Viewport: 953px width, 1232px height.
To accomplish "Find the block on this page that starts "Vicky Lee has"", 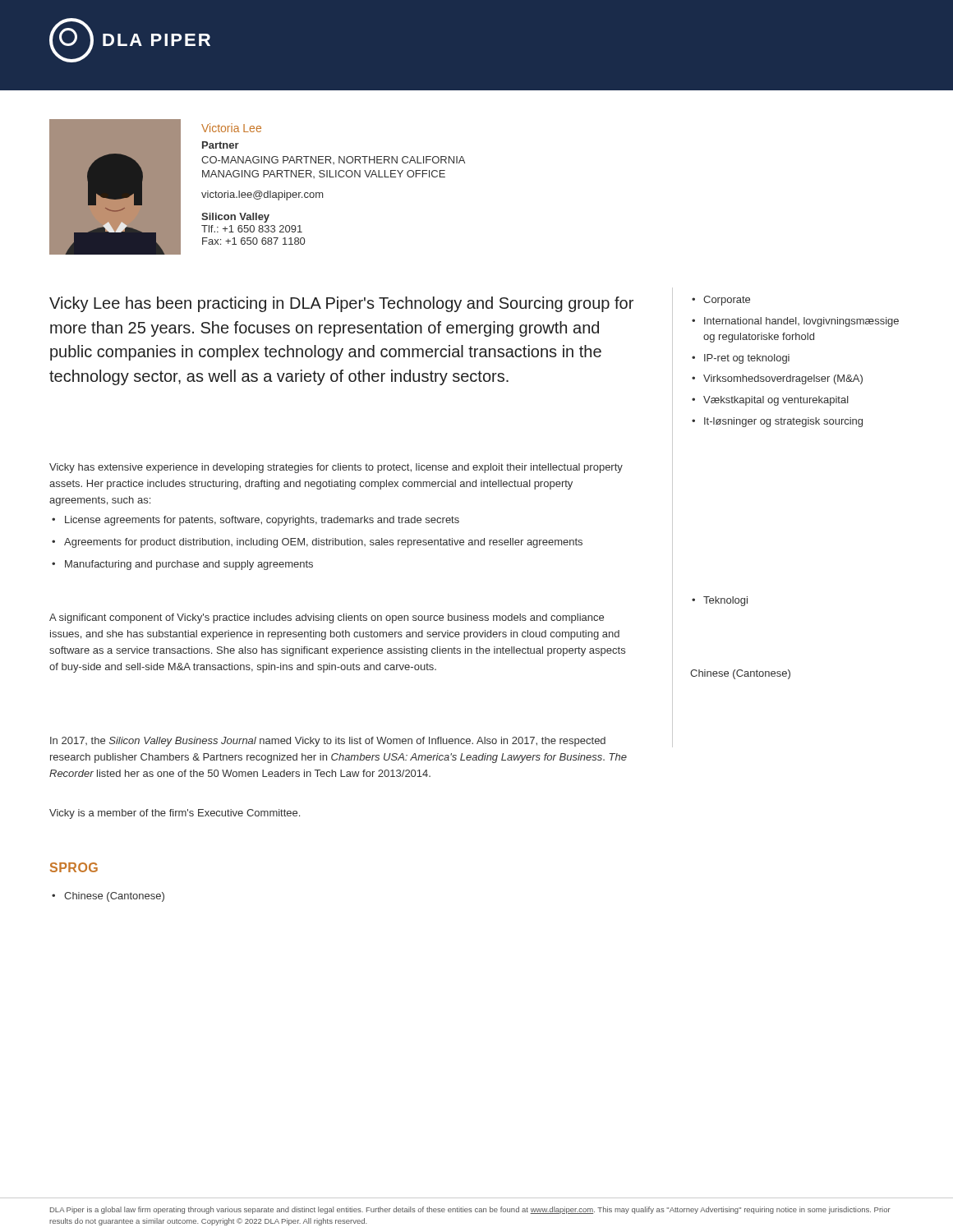I will click(341, 340).
